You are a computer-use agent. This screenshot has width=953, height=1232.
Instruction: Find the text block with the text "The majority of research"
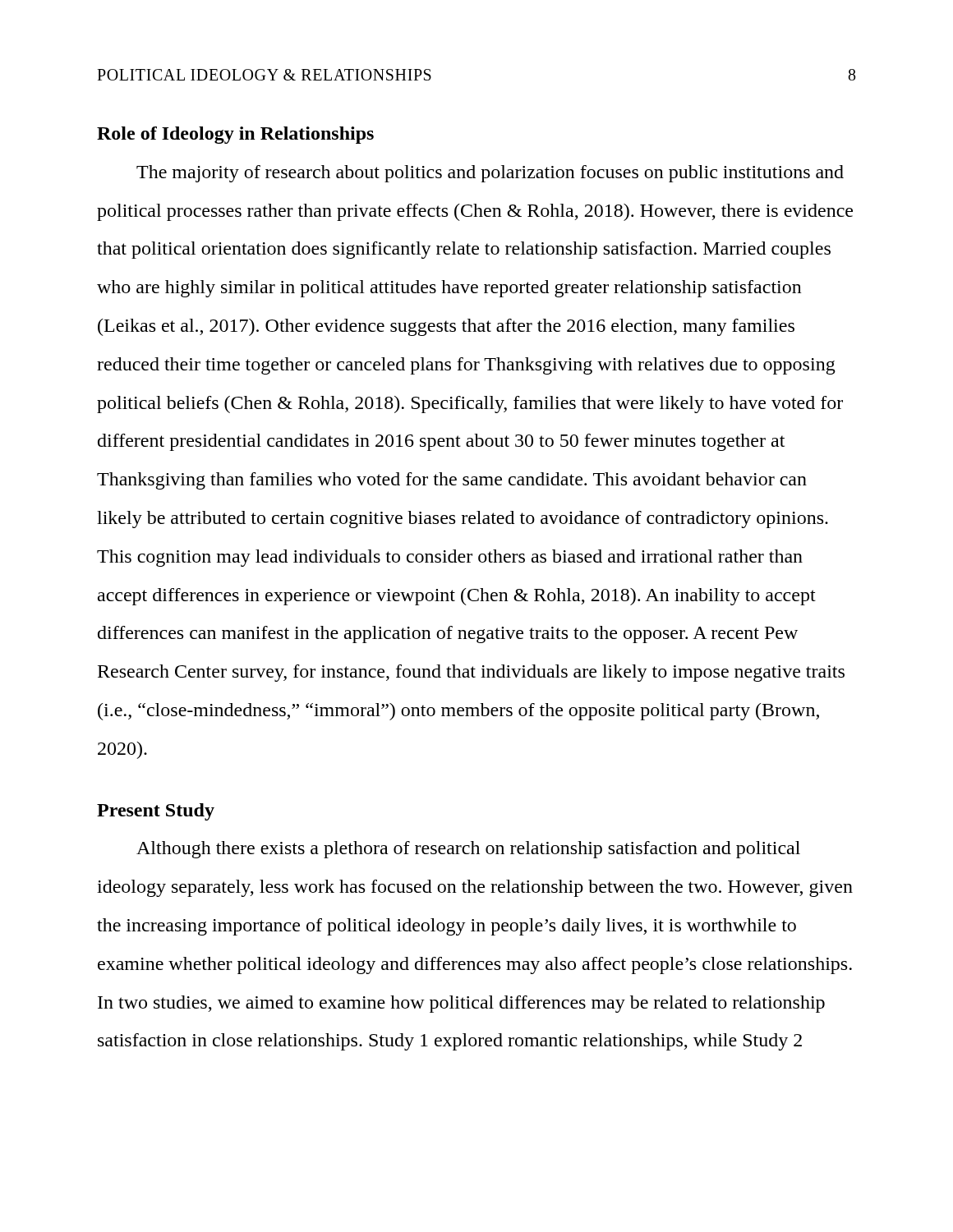[x=490, y=174]
